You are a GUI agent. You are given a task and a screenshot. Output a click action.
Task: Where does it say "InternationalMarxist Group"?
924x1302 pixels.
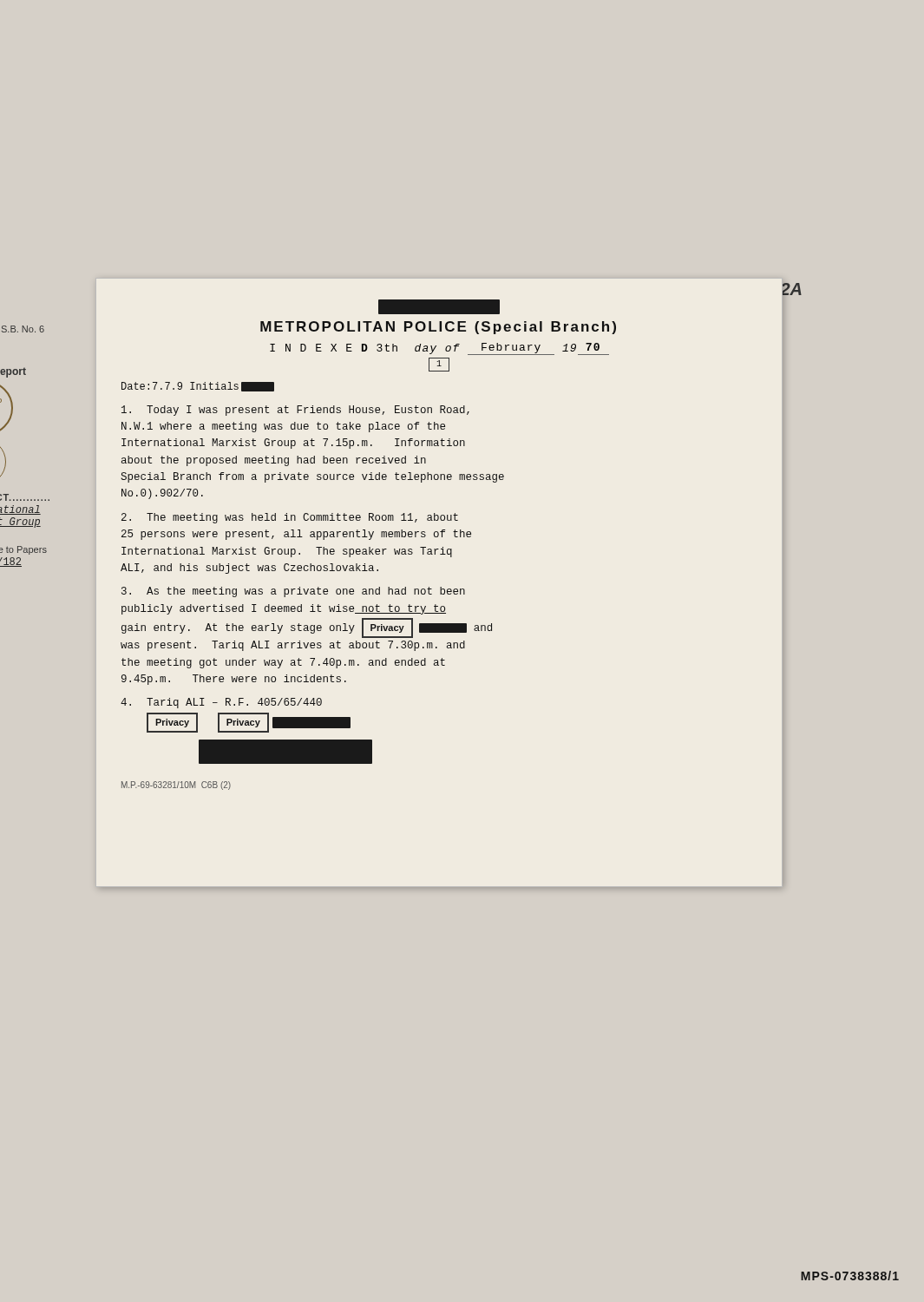[x=20, y=516]
